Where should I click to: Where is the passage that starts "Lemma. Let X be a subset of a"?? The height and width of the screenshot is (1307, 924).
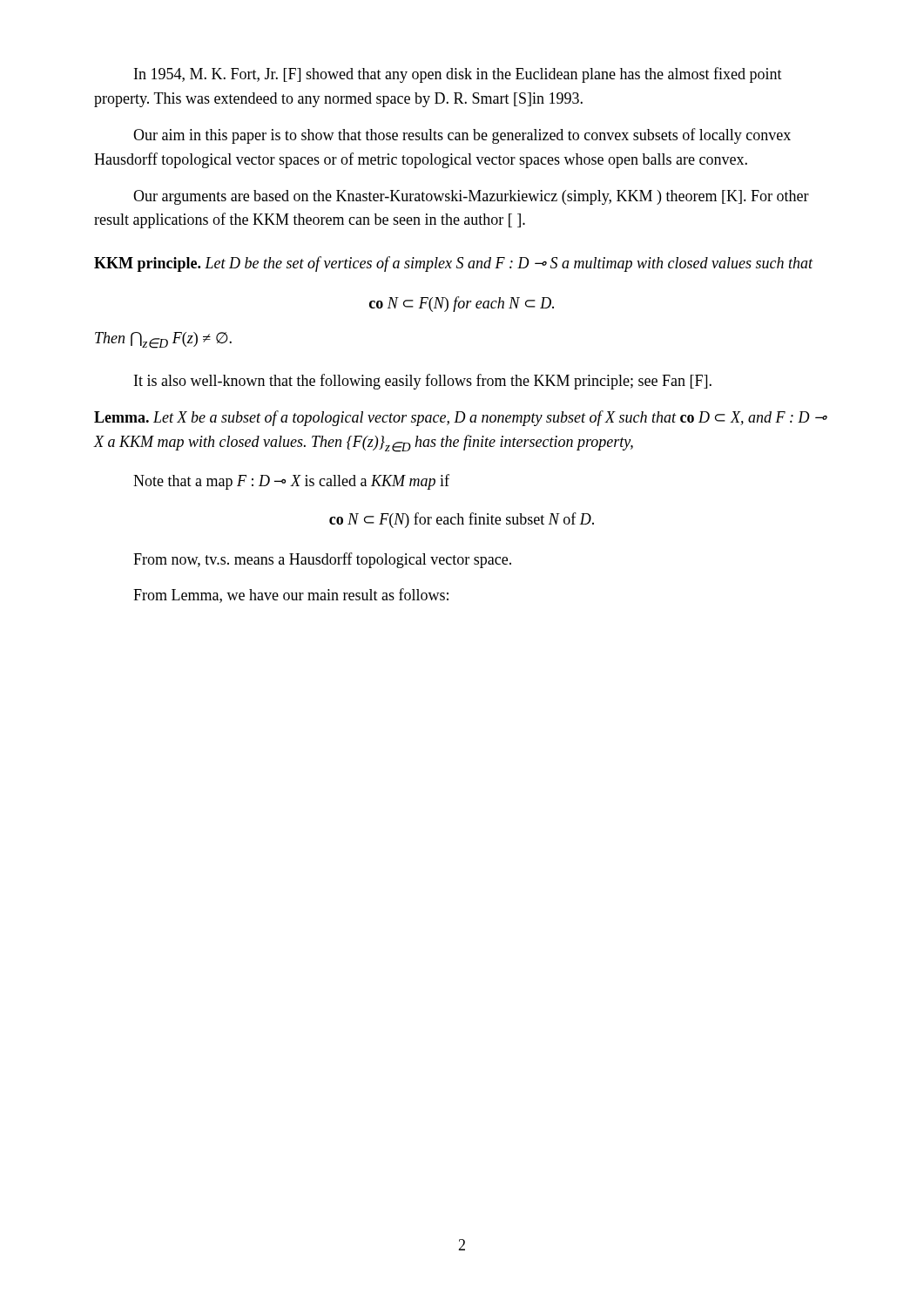462,432
